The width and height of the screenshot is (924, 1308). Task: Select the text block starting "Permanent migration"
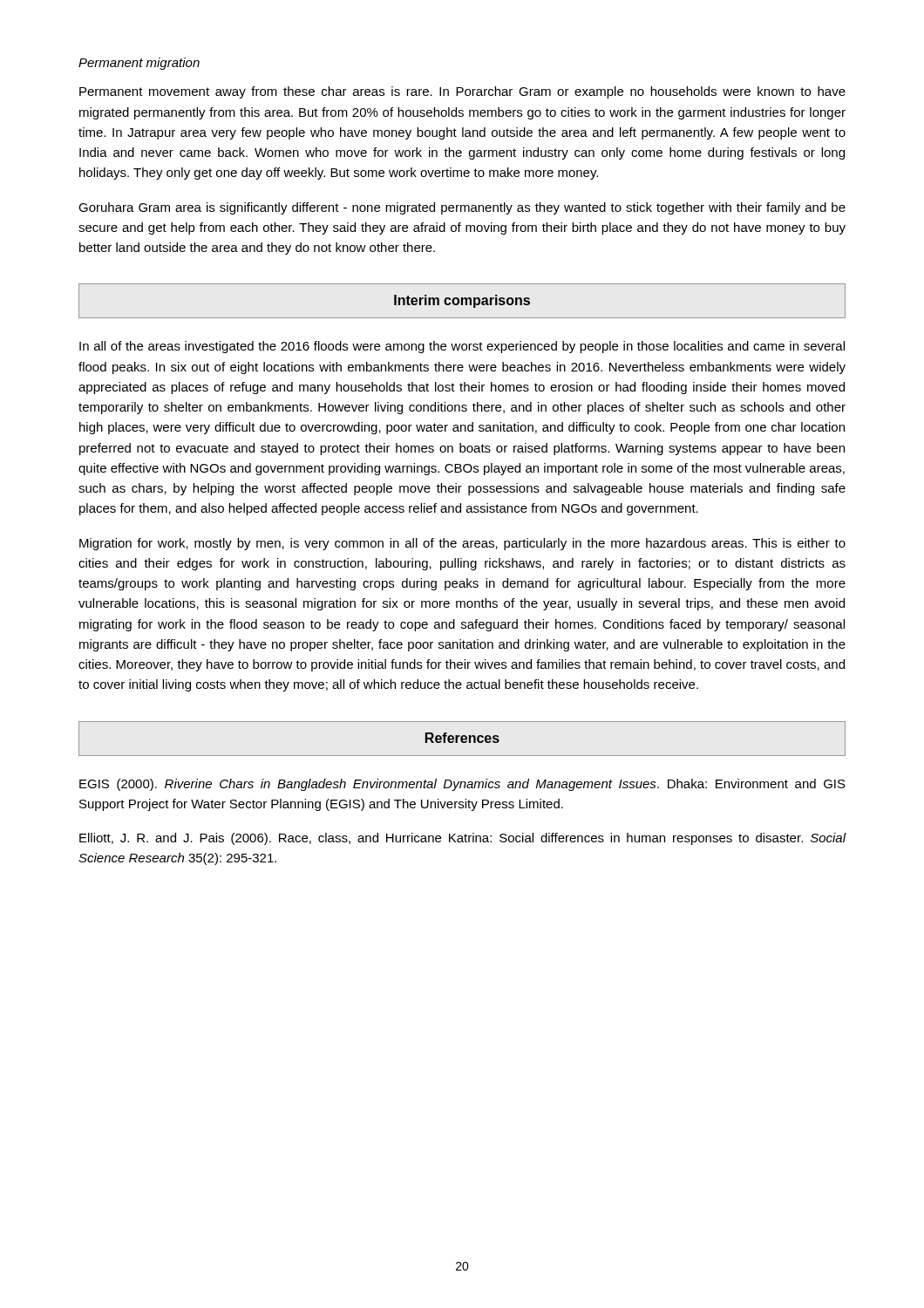[x=139, y=64]
